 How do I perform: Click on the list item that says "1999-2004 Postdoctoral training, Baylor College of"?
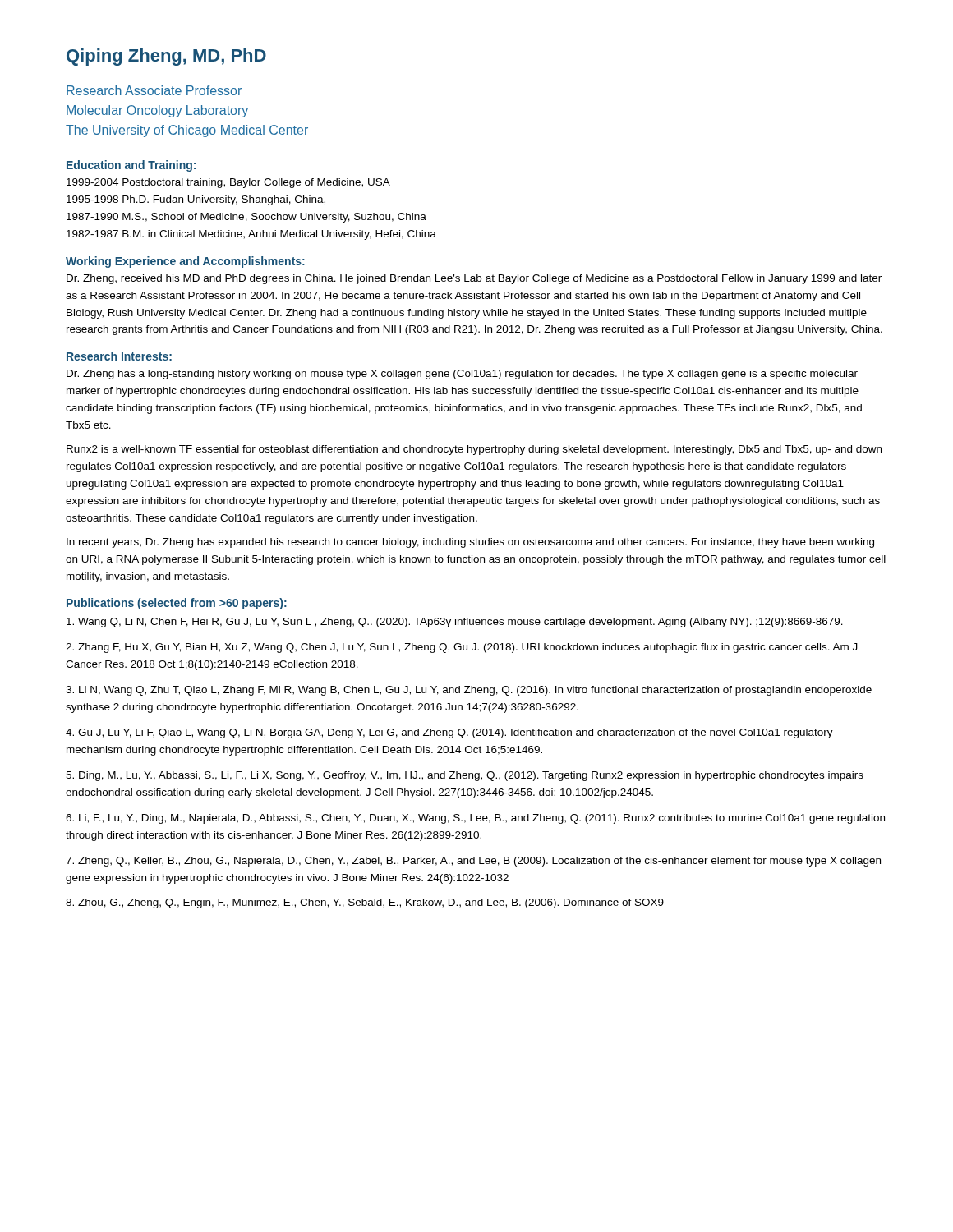pos(228,182)
